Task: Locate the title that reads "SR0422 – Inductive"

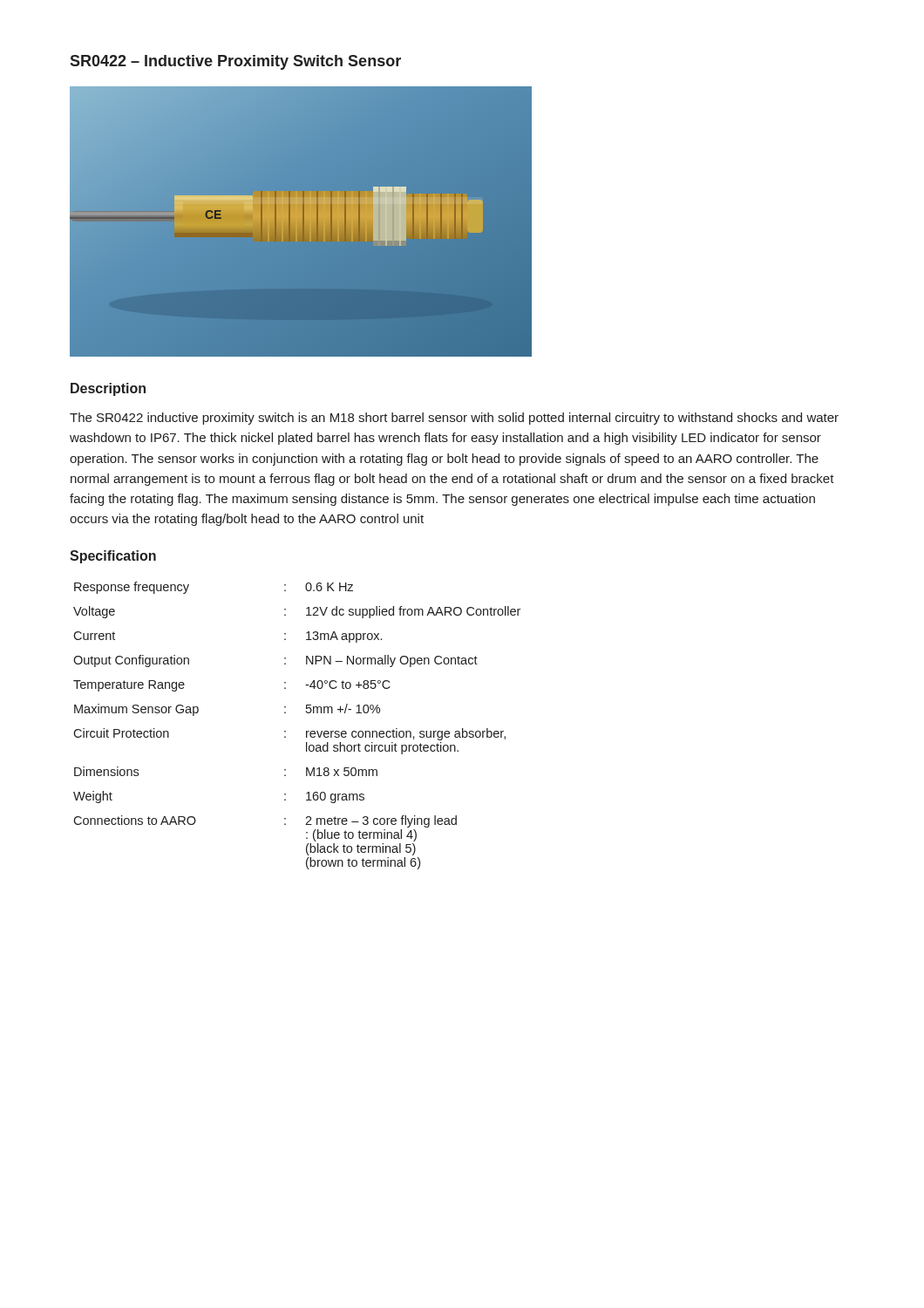Action: click(x=235, y=61)
